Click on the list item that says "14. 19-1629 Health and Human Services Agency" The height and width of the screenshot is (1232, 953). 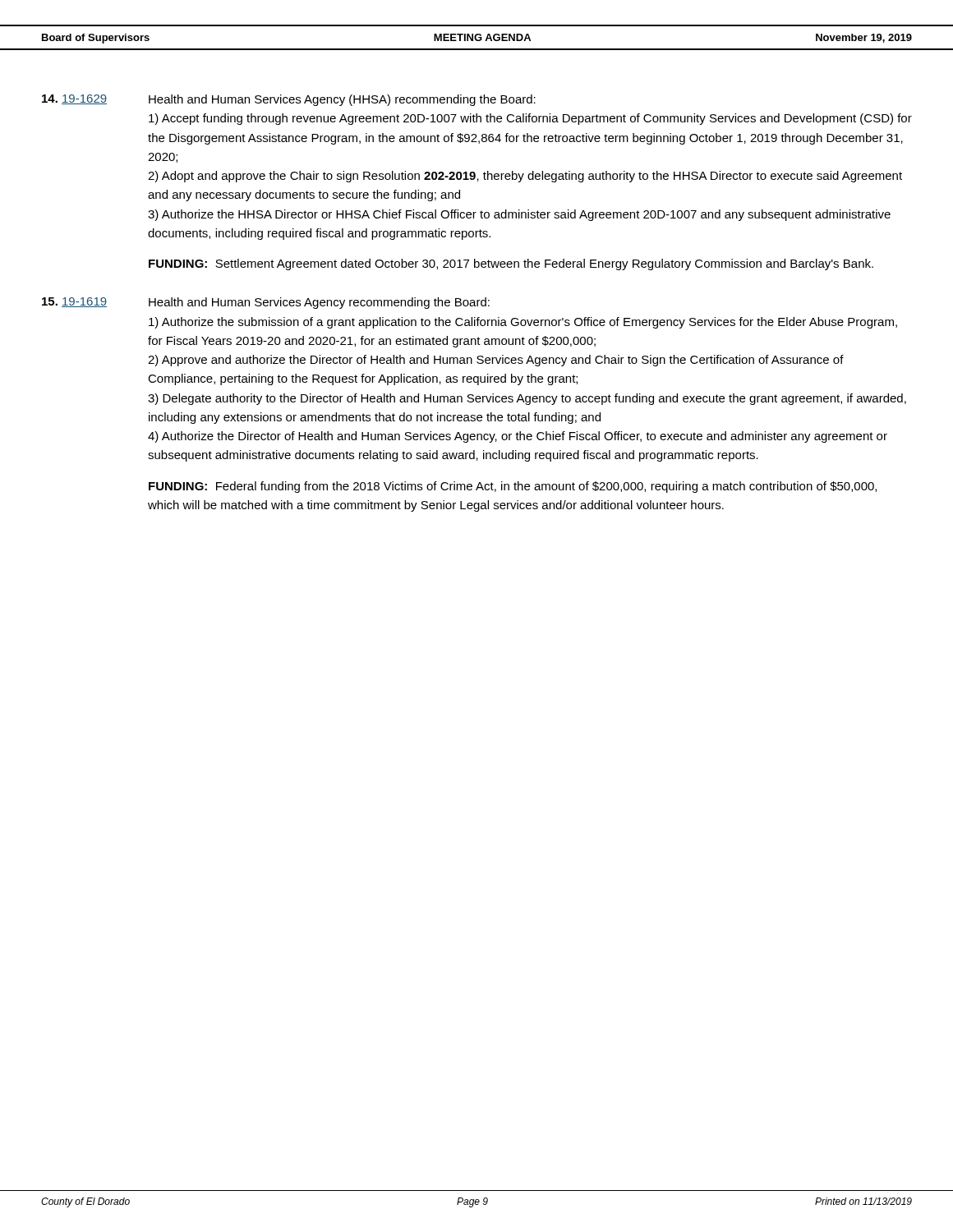click(476, 181)
